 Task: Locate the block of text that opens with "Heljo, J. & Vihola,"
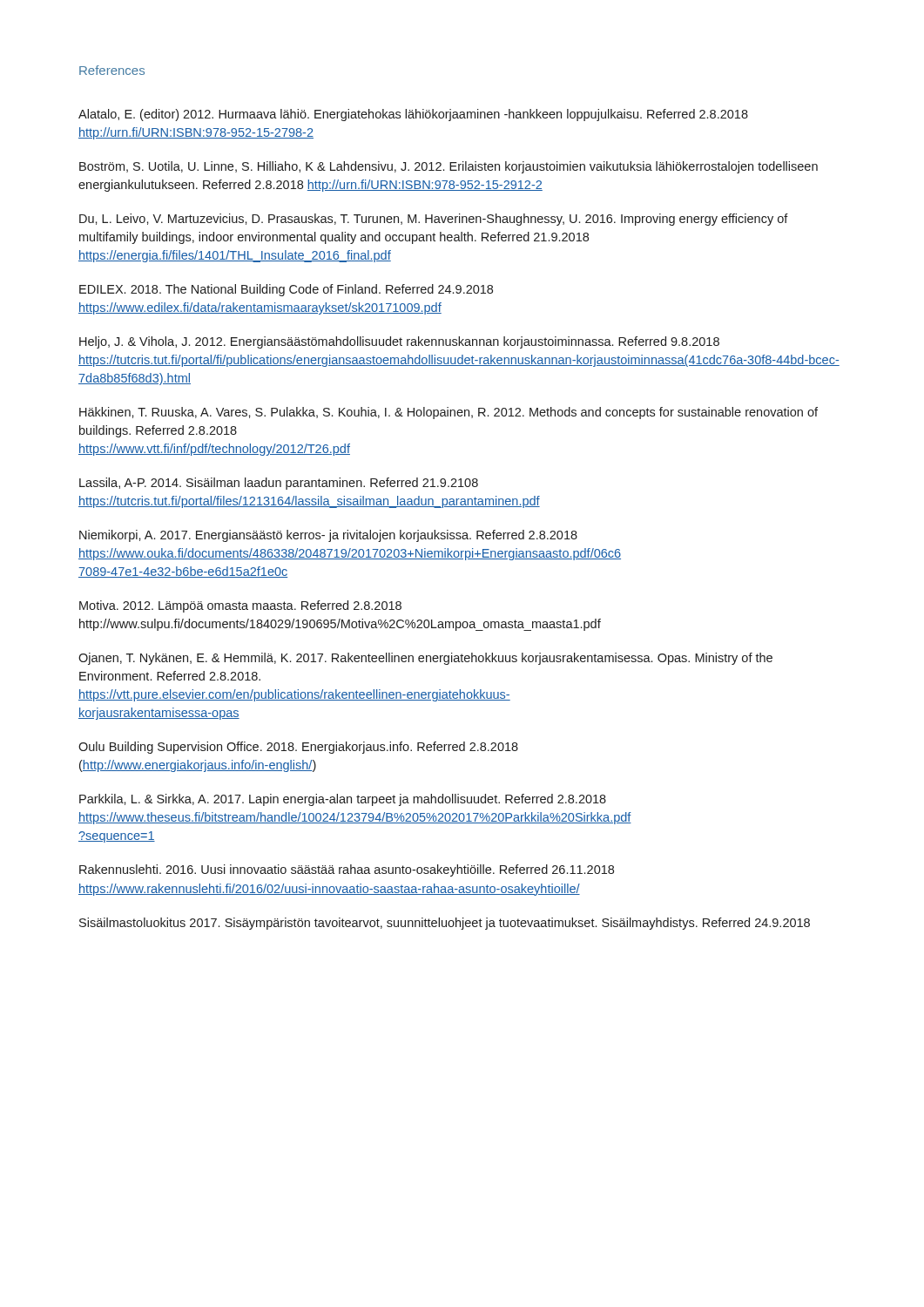tap(459, 360)
